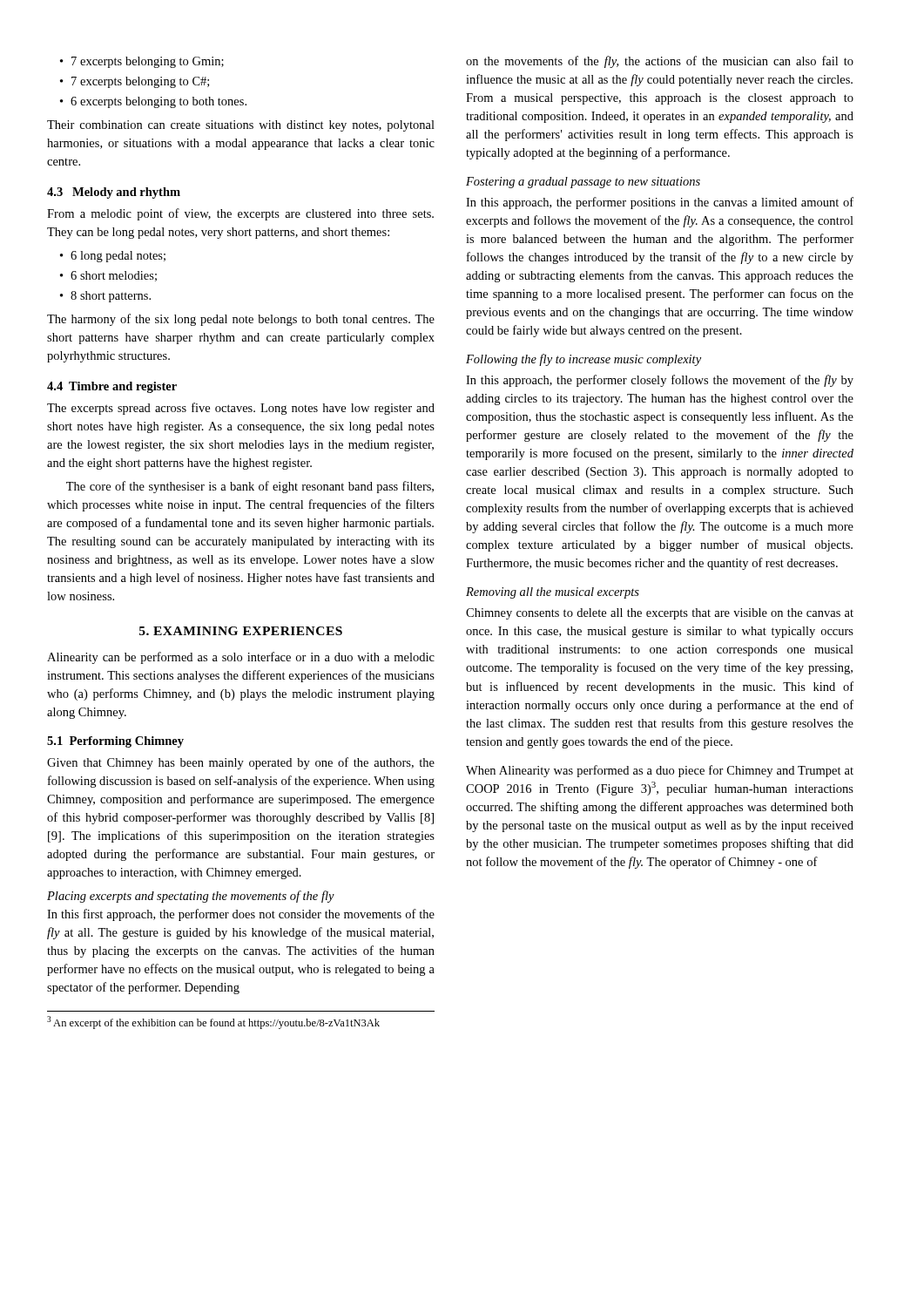Click on the passage starting "Following the fly to increase music"

tap(660, 462)
